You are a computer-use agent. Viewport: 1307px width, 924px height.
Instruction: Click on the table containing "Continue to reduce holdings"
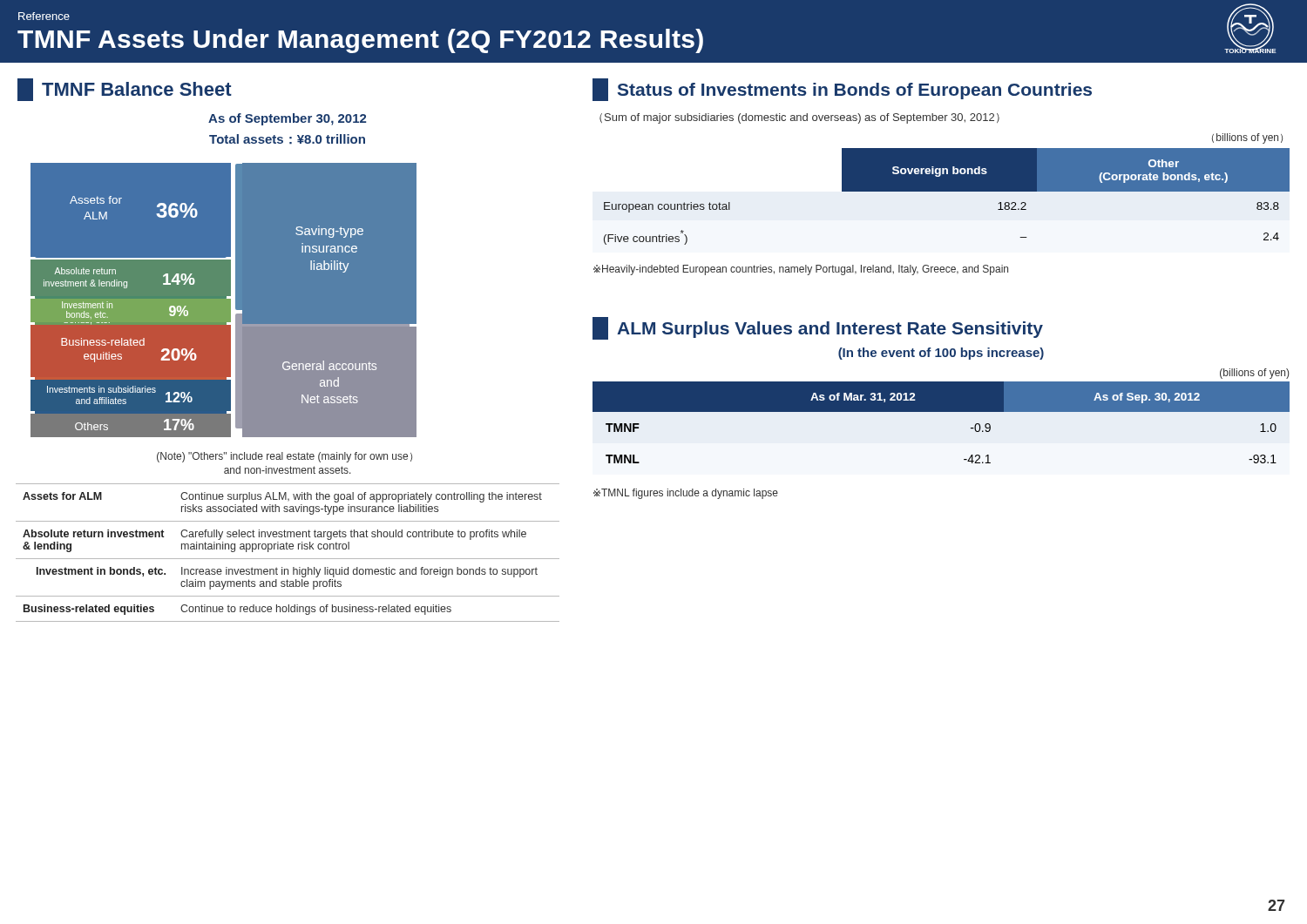[x=288, y=553]
